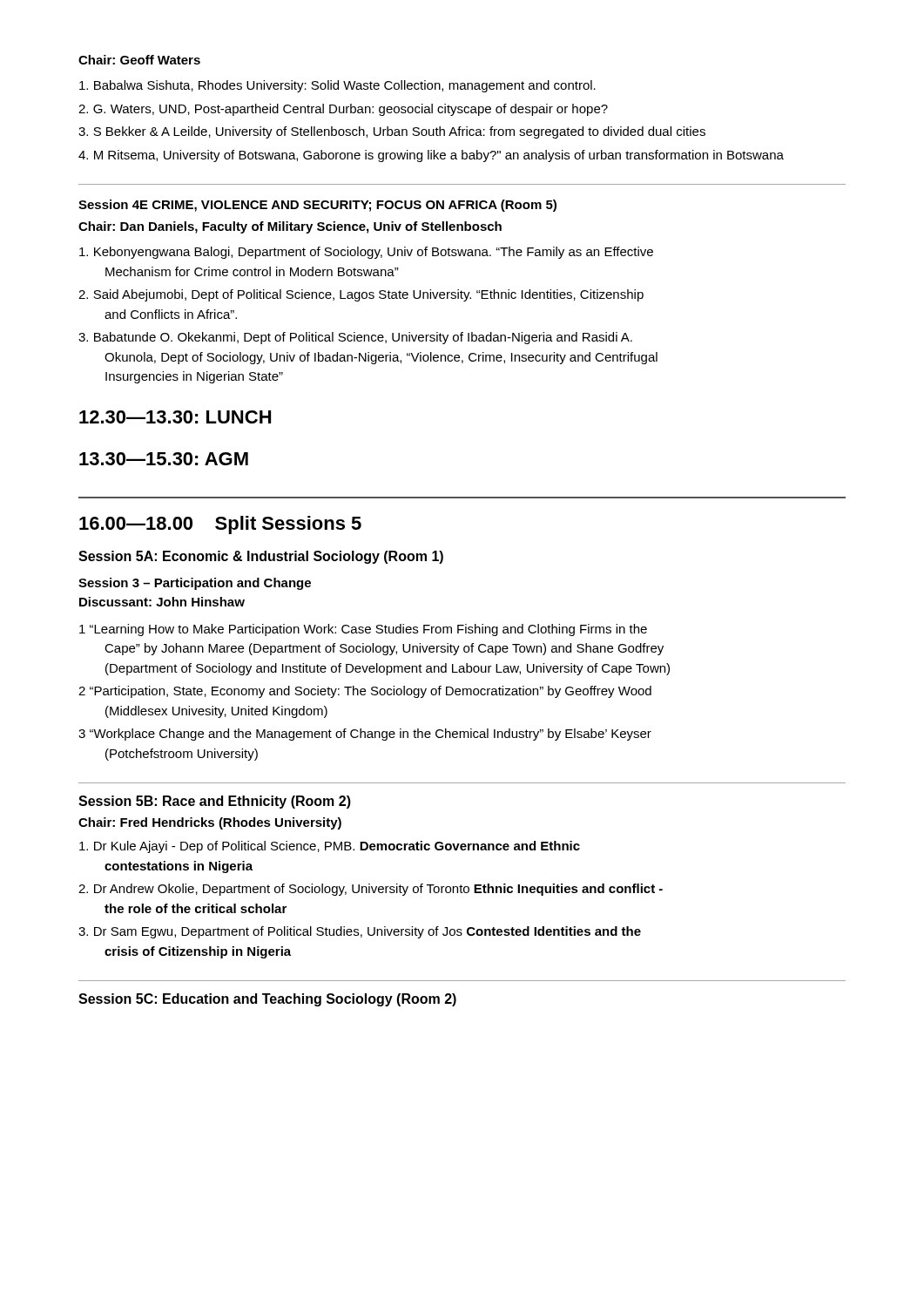Where is the section header that starts "Session 4E CRIME, VIOLENCE"?

pos(318,204)
